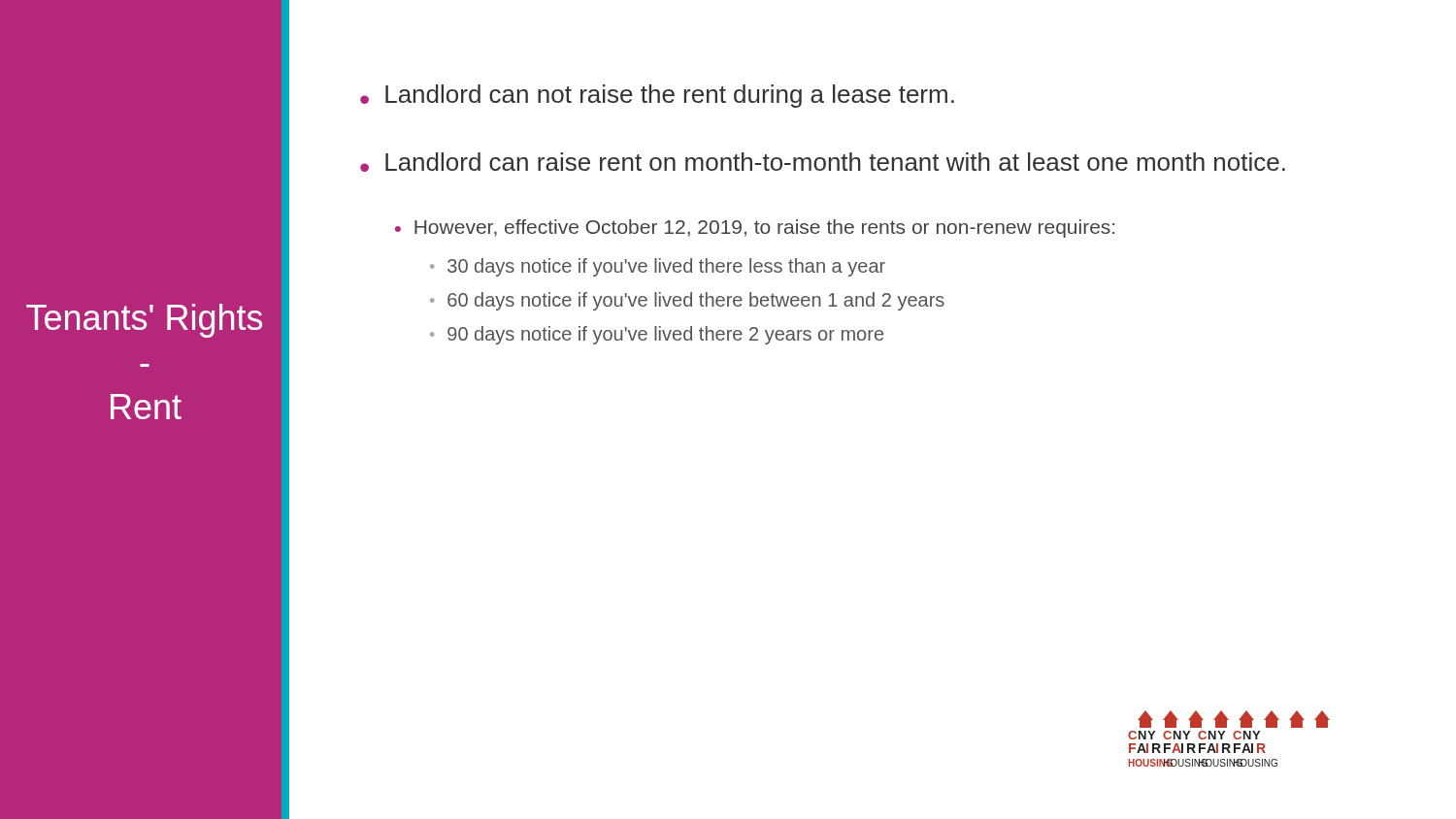Select the list item containing "• 90 days"
1456x819 pixels.
point(657,334)
